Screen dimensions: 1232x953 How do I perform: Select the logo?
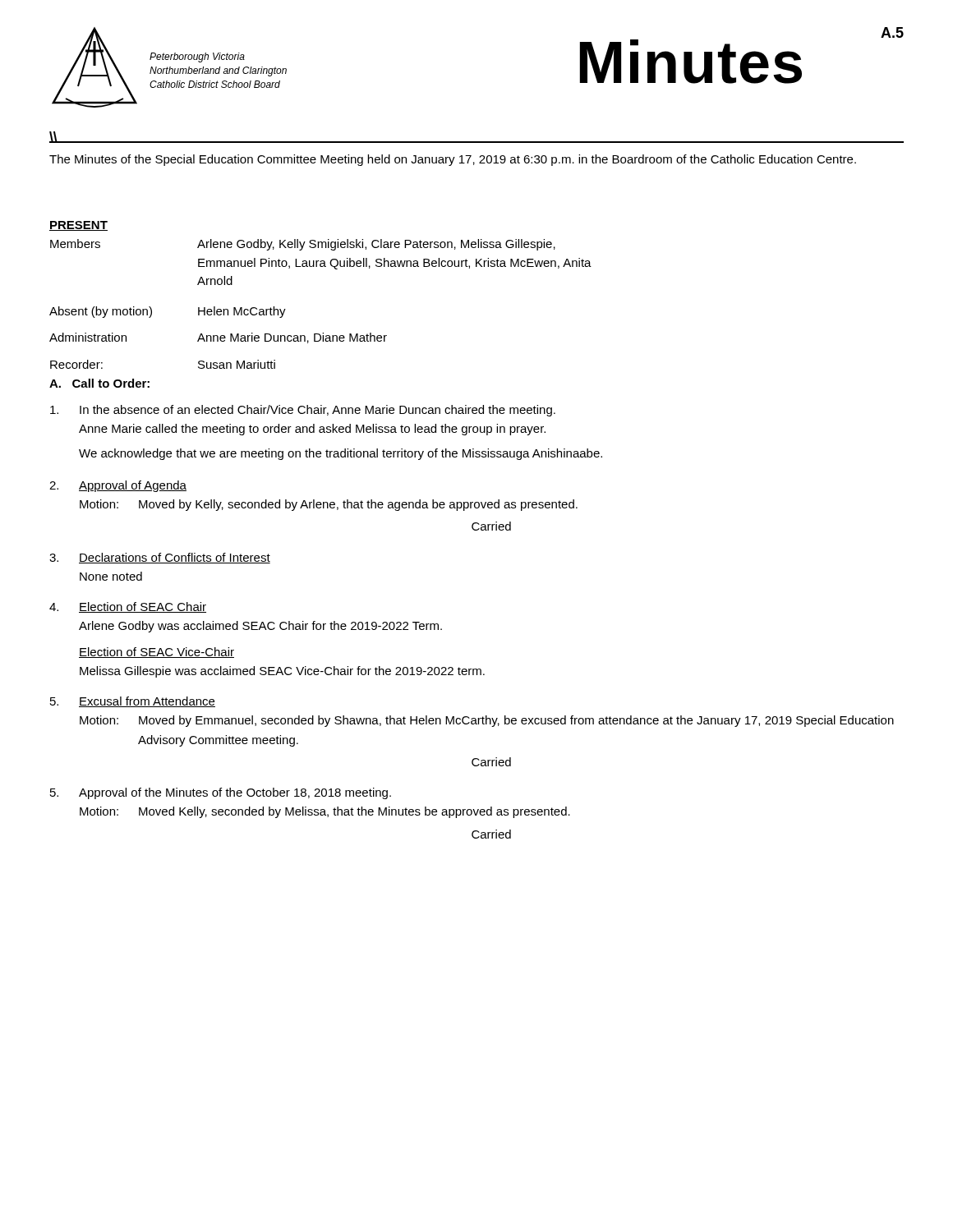click(x=94, y=71)
